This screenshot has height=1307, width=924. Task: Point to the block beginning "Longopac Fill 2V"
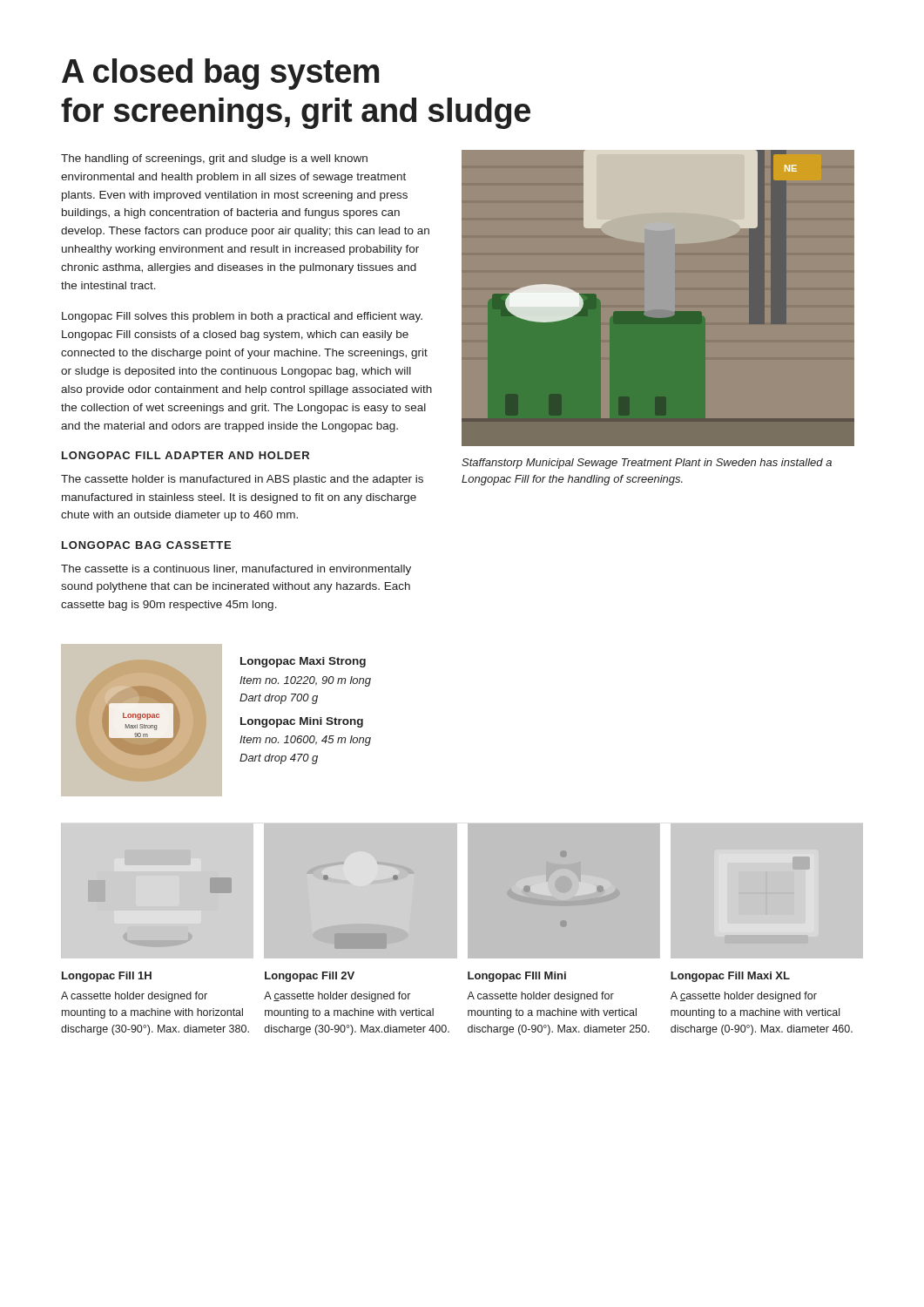[360, 1002]
